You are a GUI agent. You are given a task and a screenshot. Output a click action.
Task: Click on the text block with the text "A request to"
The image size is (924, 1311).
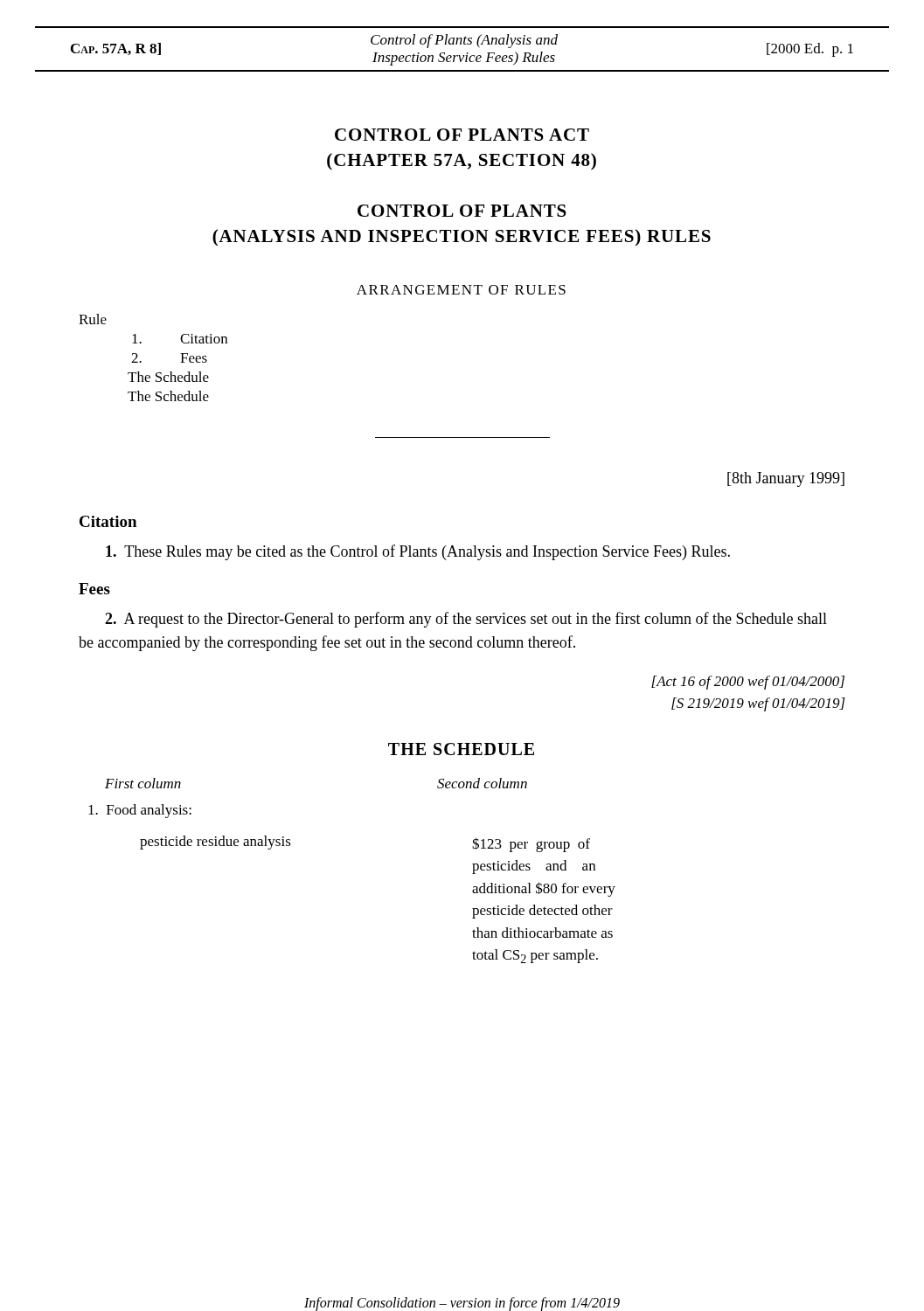[x=453, y=630]
